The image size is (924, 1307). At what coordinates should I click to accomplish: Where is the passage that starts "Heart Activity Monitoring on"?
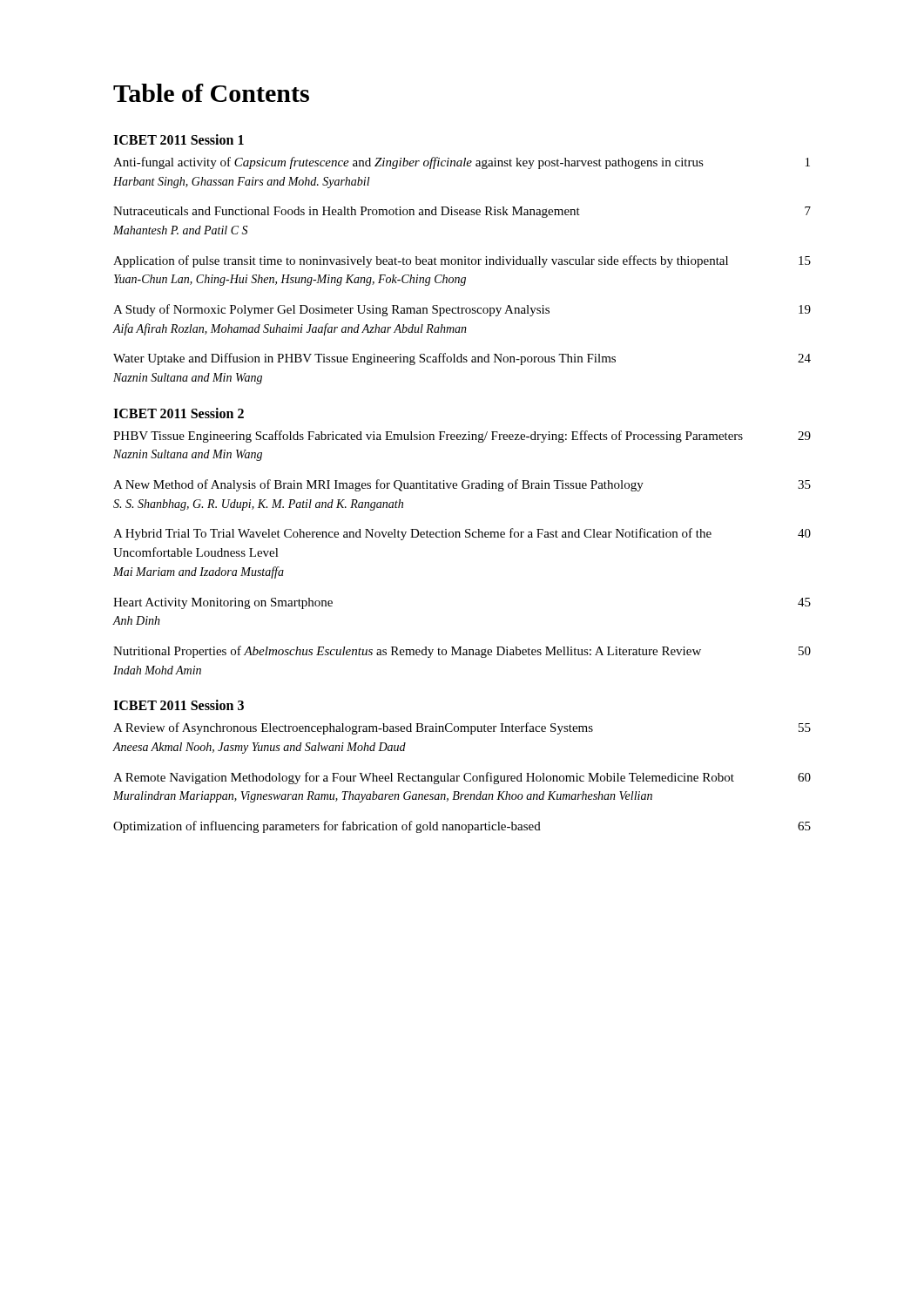tap(224, 603)
